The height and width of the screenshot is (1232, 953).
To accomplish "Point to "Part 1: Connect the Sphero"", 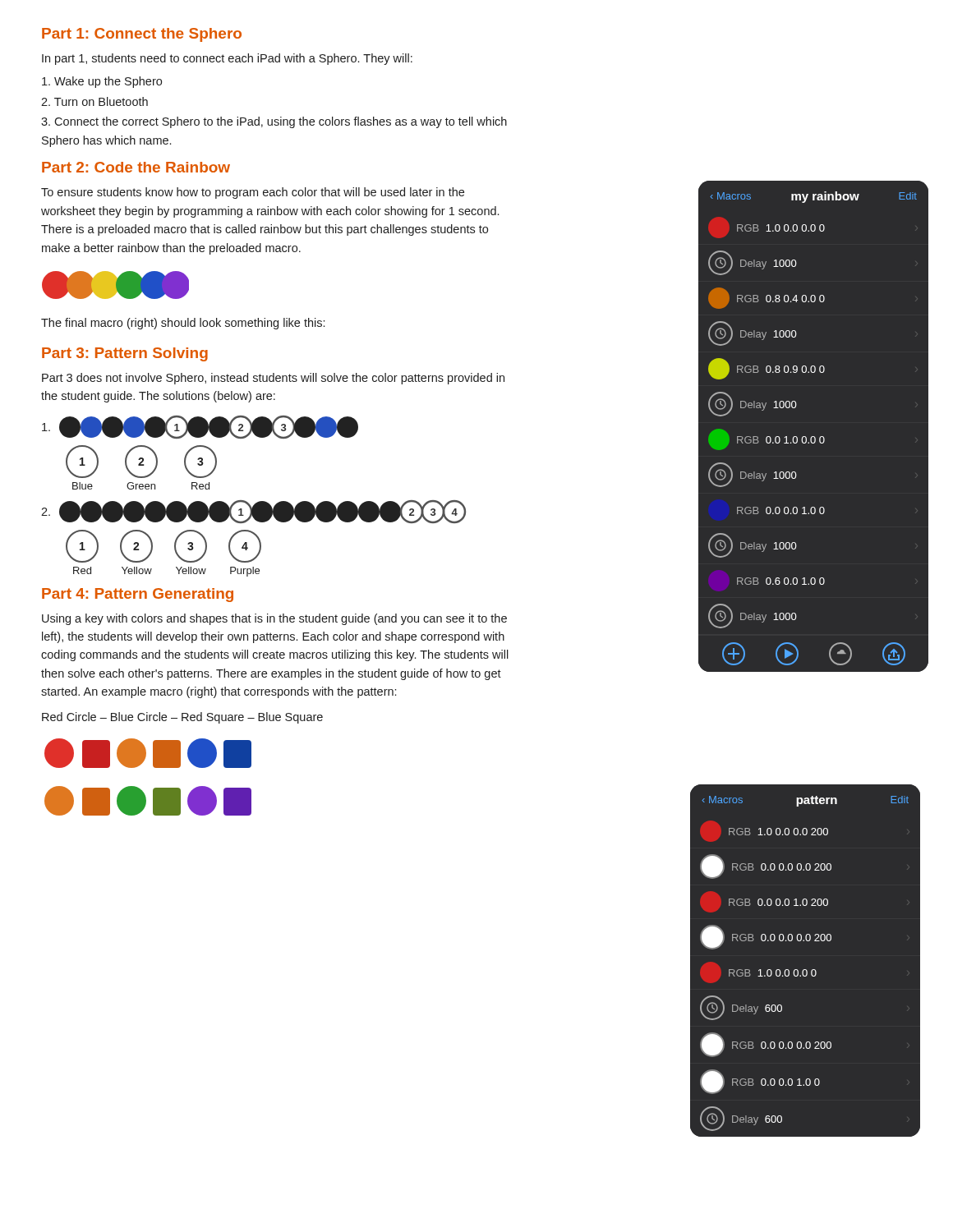I will (x=142, y=33).
